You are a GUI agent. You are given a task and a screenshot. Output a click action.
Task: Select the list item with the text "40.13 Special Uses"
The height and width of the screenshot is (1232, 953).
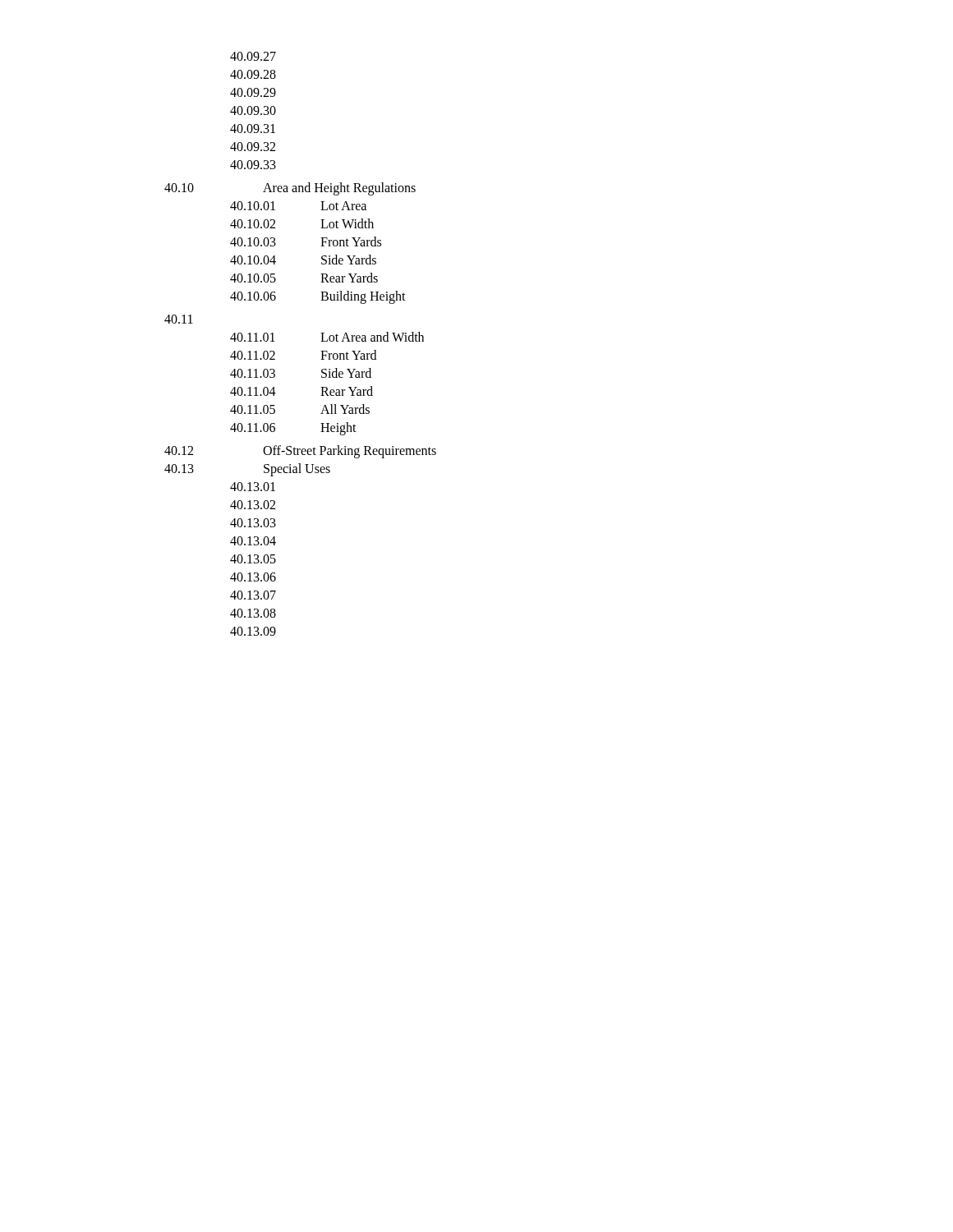point(184,469)
